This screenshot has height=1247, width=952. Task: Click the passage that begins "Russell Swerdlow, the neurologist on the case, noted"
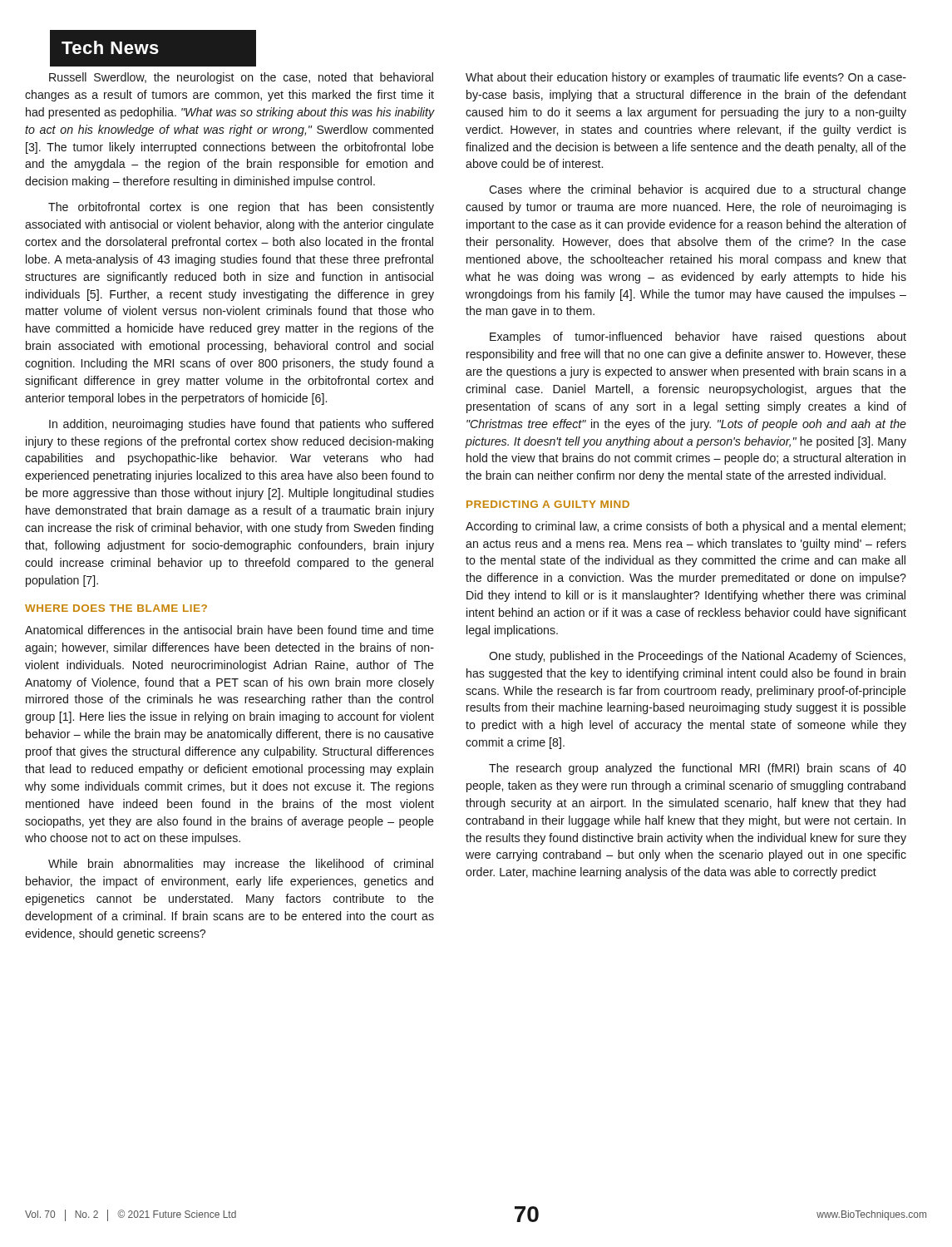coord(229,130)
